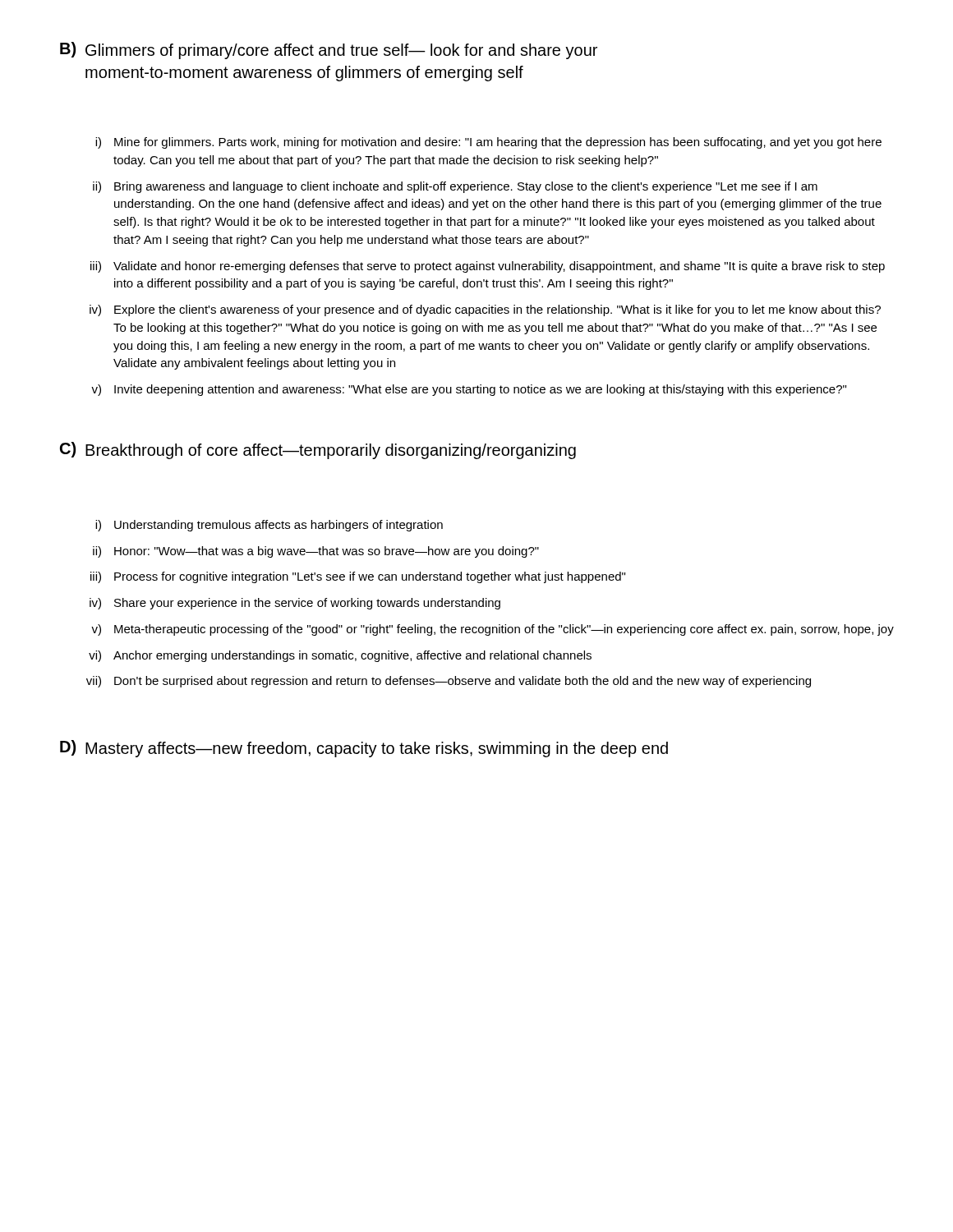The image size is (953, 1232).
Task: Navigate to the element starting "vii) Don't be surprised about"
Action: coord(476,681)
